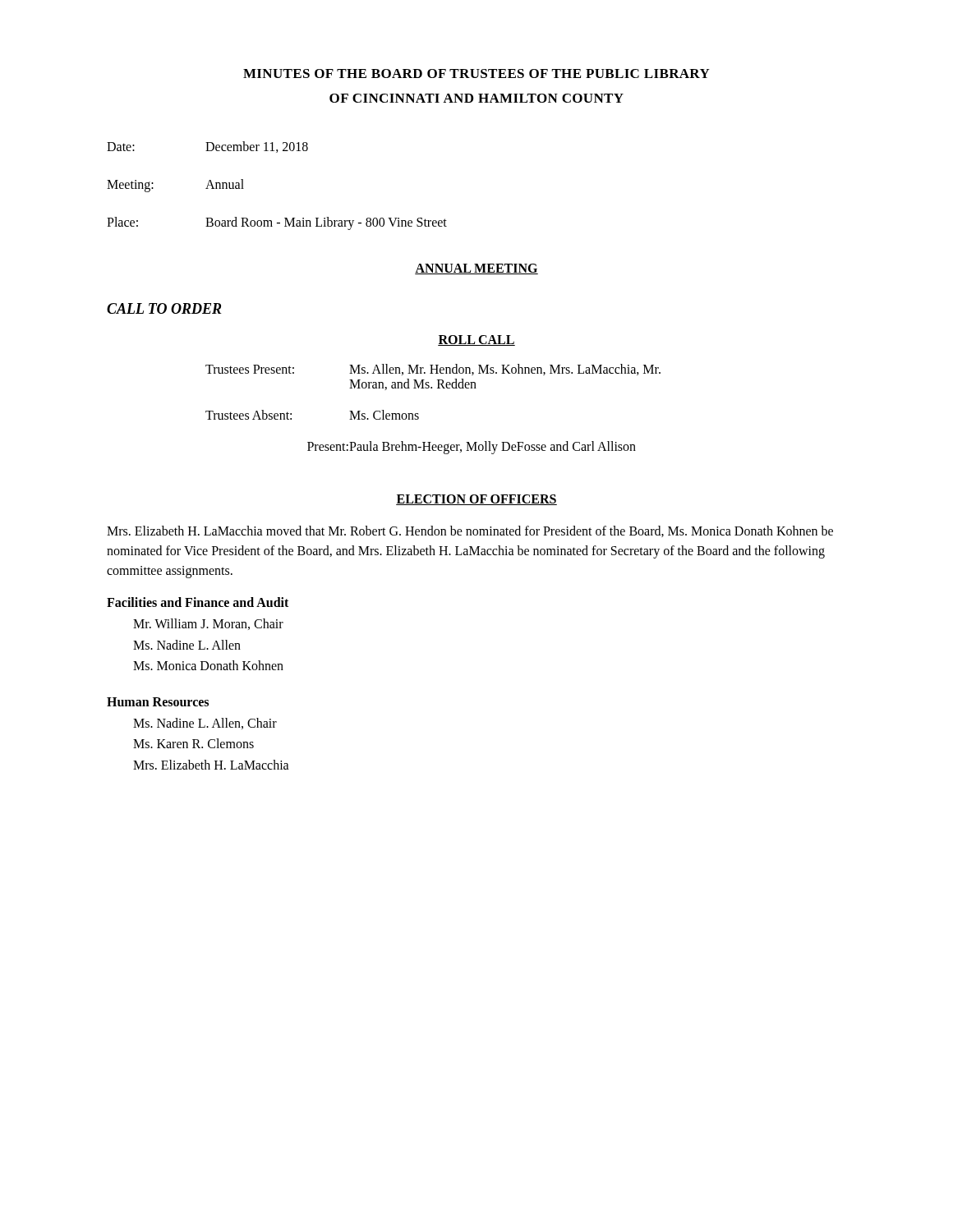The width and height of the screenshot is (953, 1232).
Task: Locate the block of text that opens with "Present: Paula Brehm-Heeger, Molly DeFosse and"
Action: click(x=421, y=447)
